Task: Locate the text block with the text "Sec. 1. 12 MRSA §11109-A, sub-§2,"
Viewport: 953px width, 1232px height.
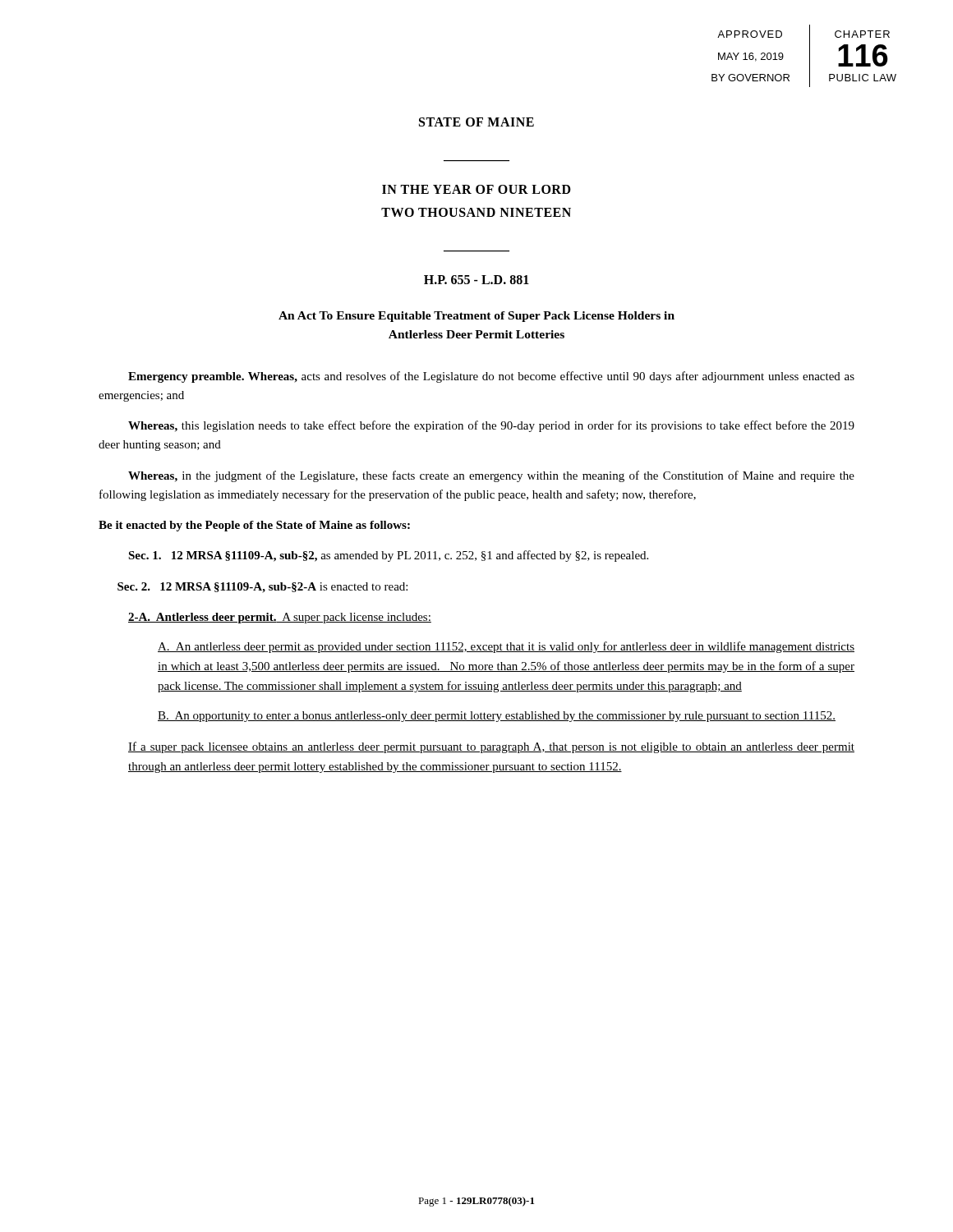Action: tap(389, 555)
